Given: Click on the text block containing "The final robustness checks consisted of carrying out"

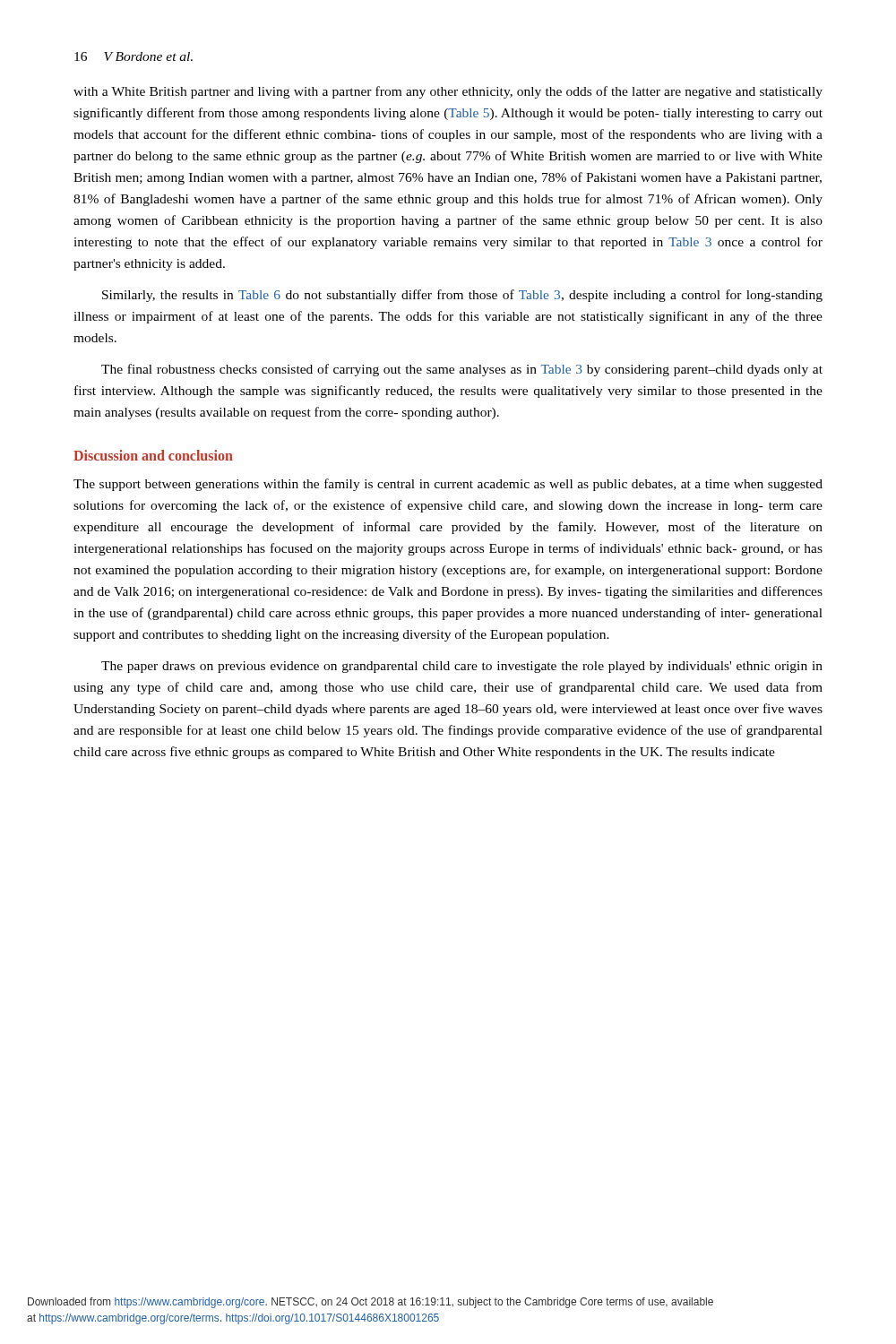Looking at the screenshot, I should point(448,391).
